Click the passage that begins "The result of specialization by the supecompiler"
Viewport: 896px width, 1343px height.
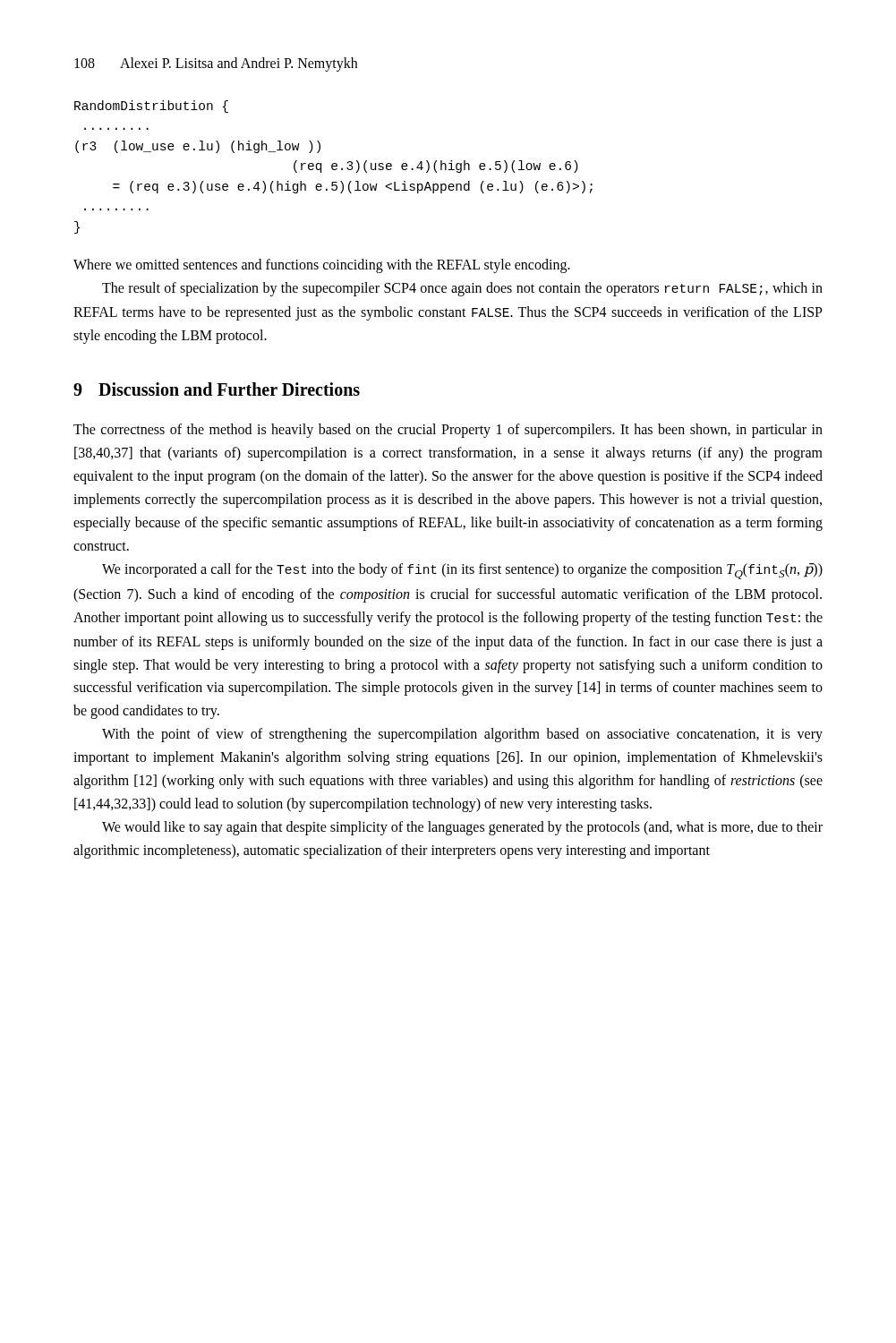coord(448,312)
